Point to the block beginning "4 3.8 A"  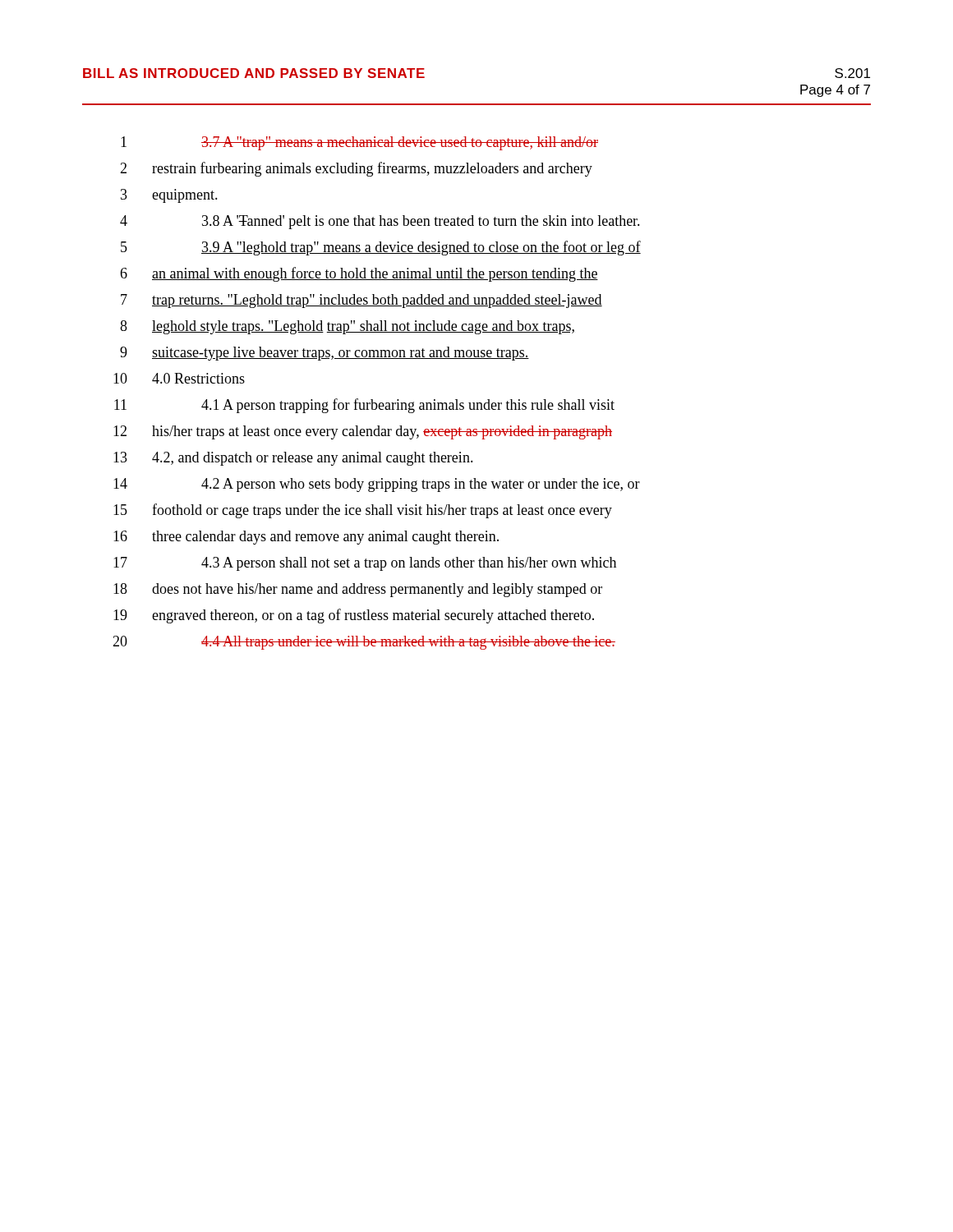pyautogui.click(x=485, y=222)
